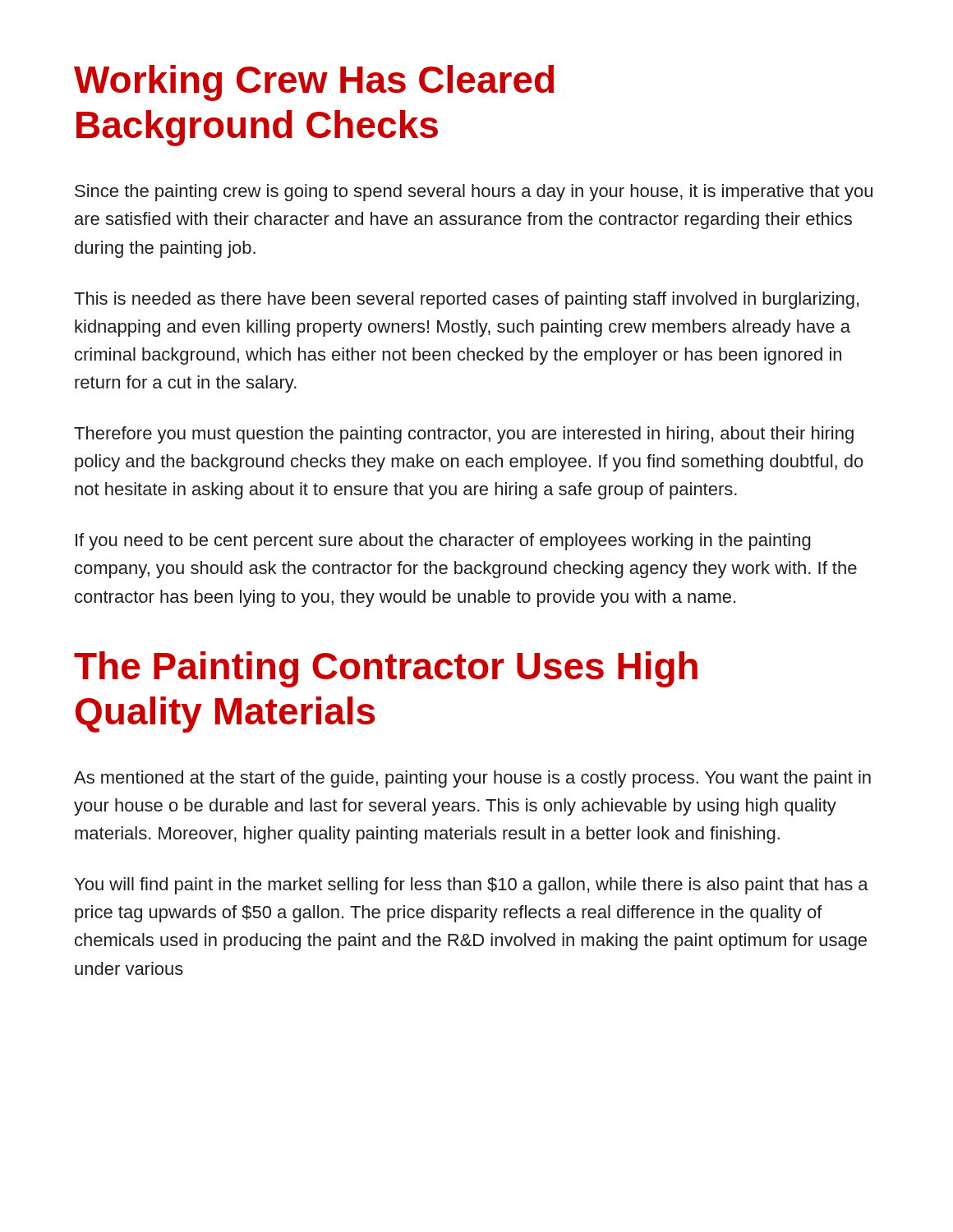Locate the section header that says "The Painting Contractor Uses HighQuality Materials"
Viewport: 953px width, 1232px height.
(x=387, y=688)
